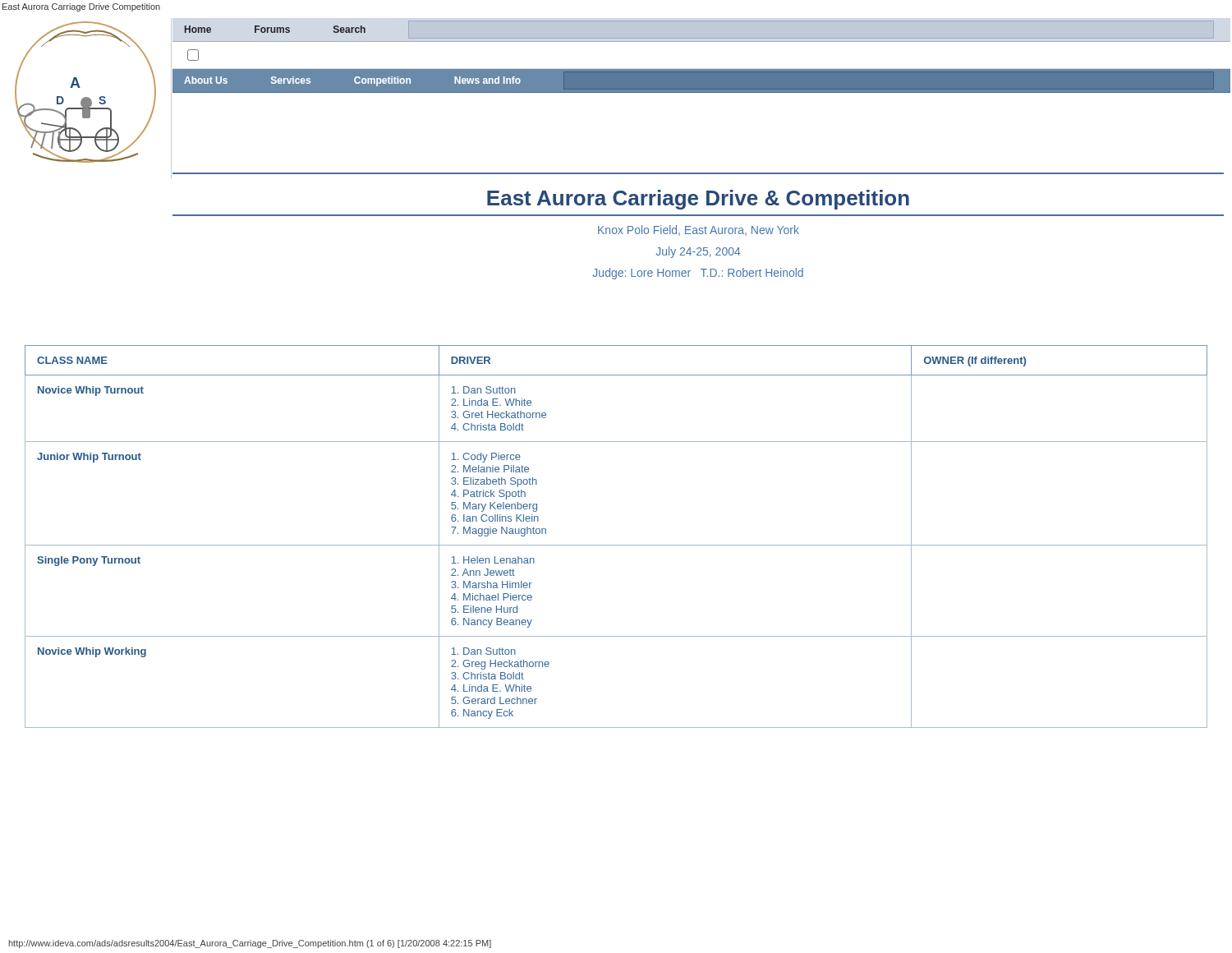
Task: Point to "July 24-25, 2004"
Action: [x=698, y=251]
